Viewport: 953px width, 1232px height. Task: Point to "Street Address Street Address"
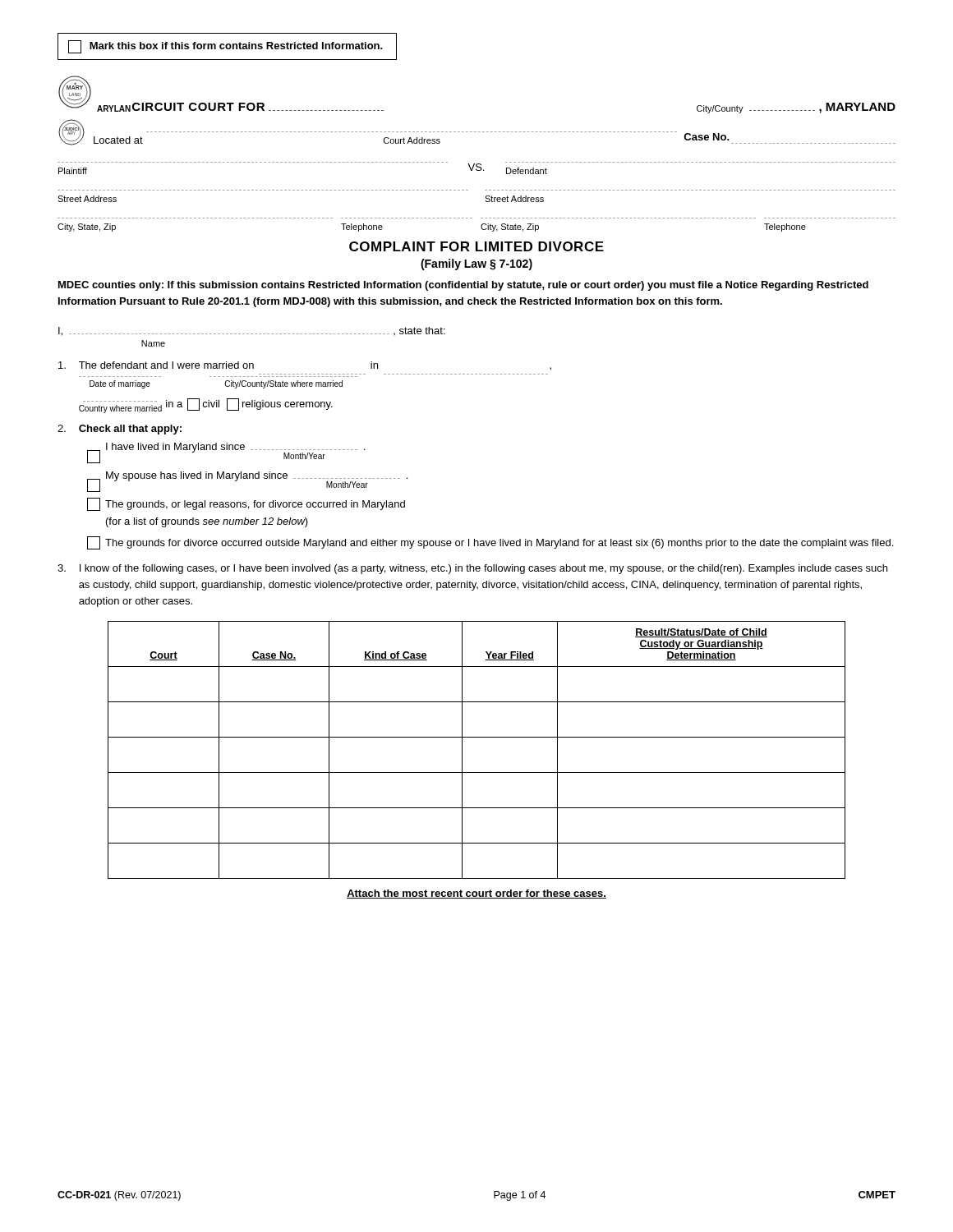476,197
